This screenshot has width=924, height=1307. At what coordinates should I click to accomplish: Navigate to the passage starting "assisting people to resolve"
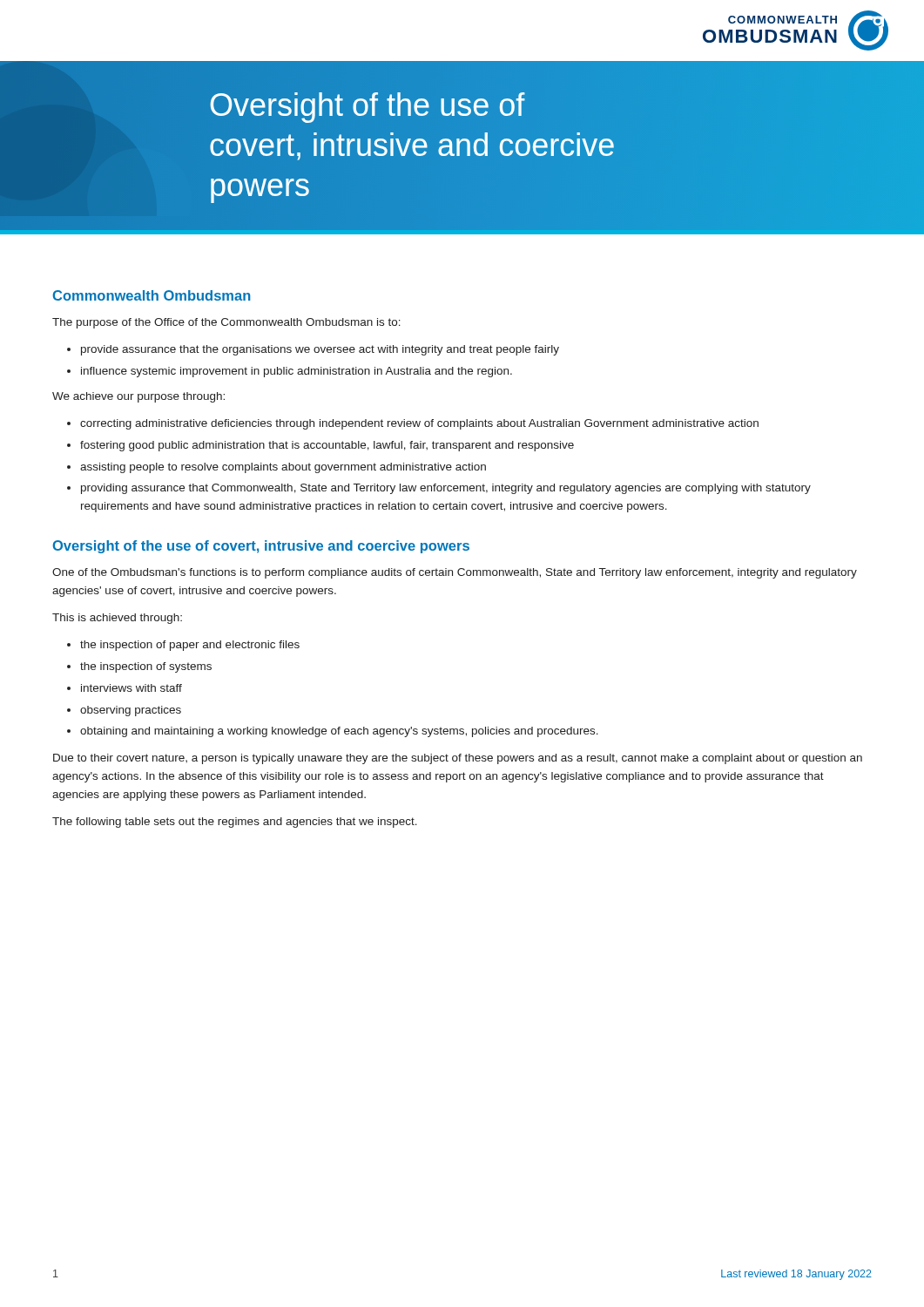(462, 467)
